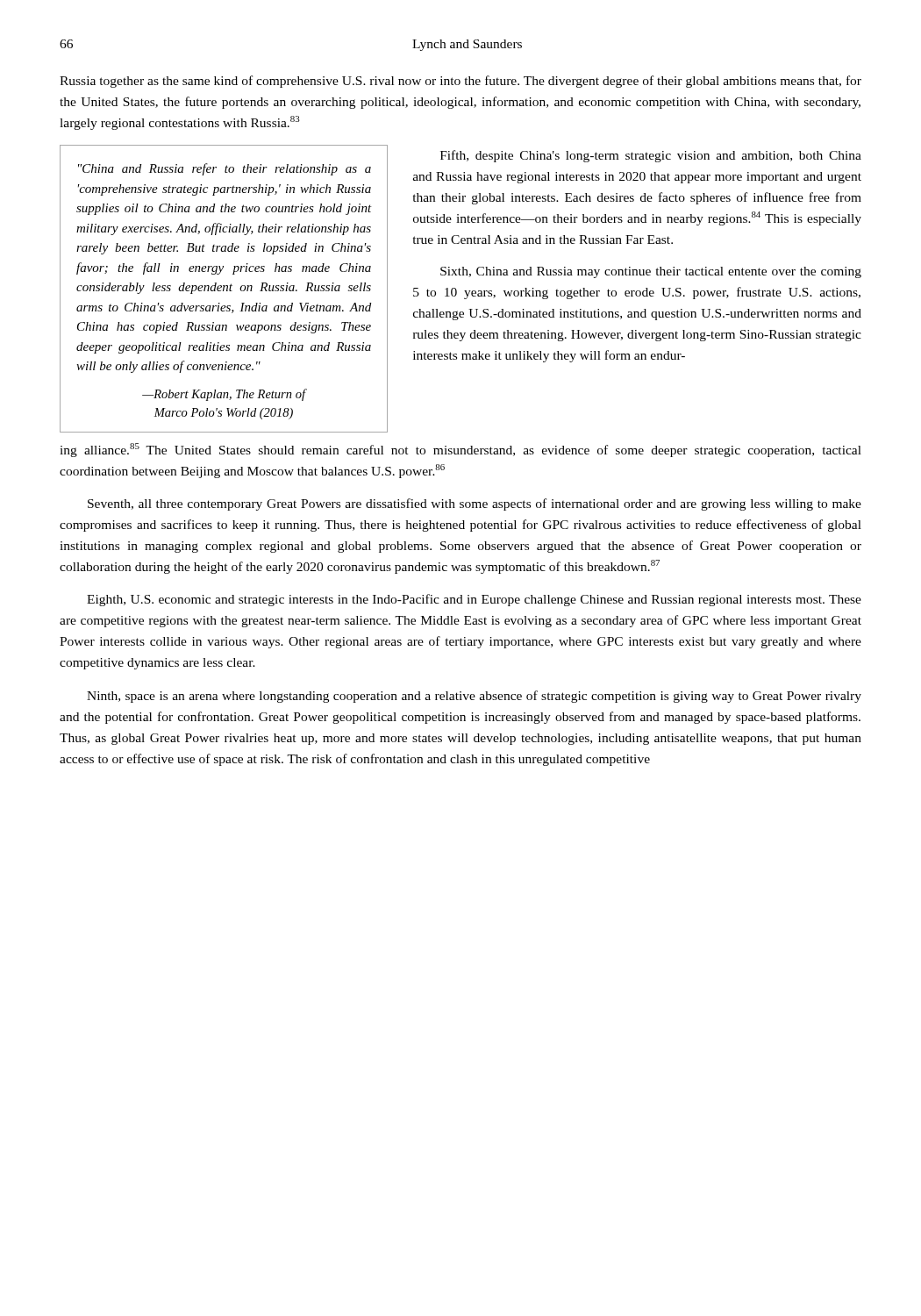Find the block on this page that starts "Ninth, space is"

tap(460, 727)
